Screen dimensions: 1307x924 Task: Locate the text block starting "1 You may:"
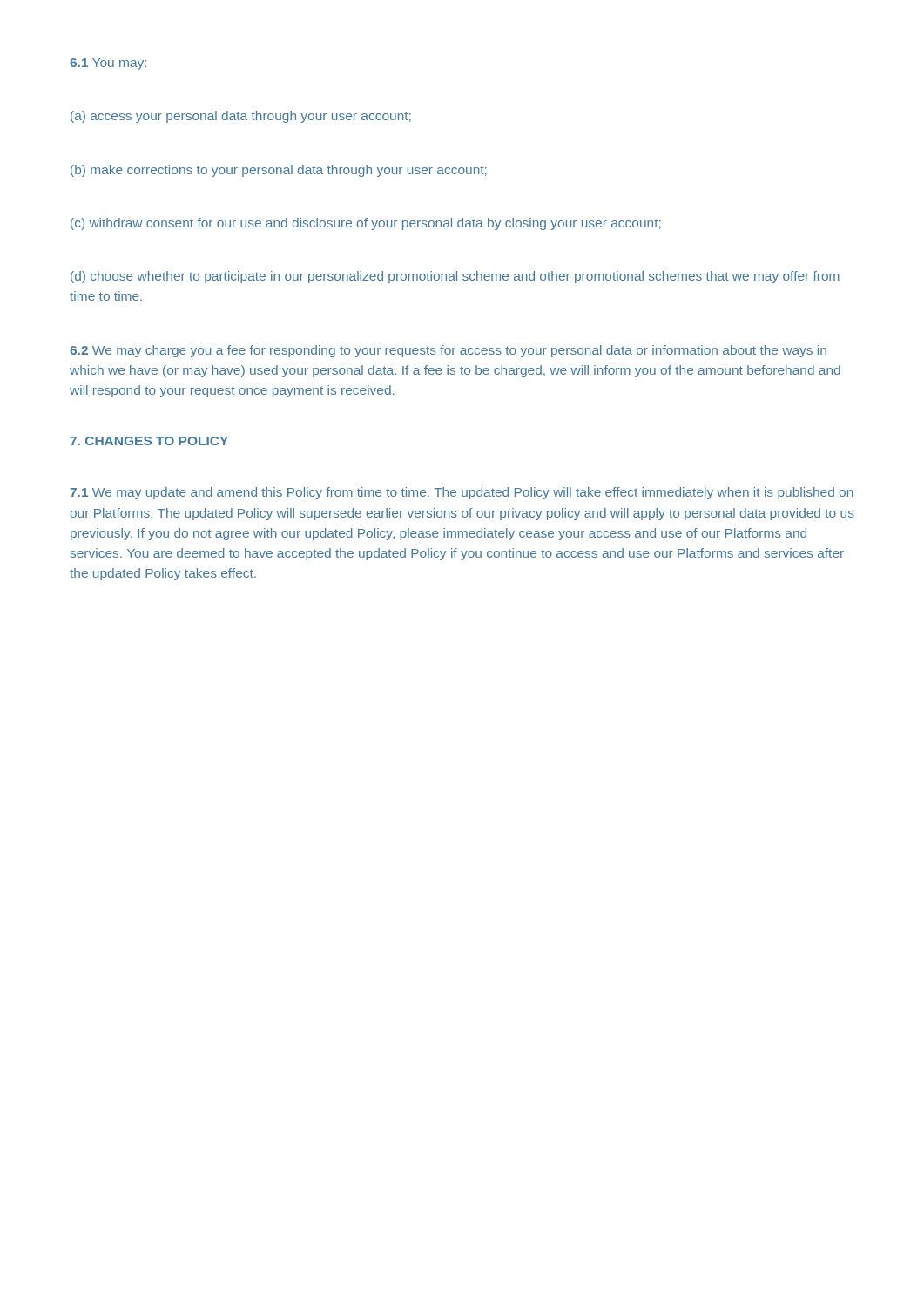point(109,62)
